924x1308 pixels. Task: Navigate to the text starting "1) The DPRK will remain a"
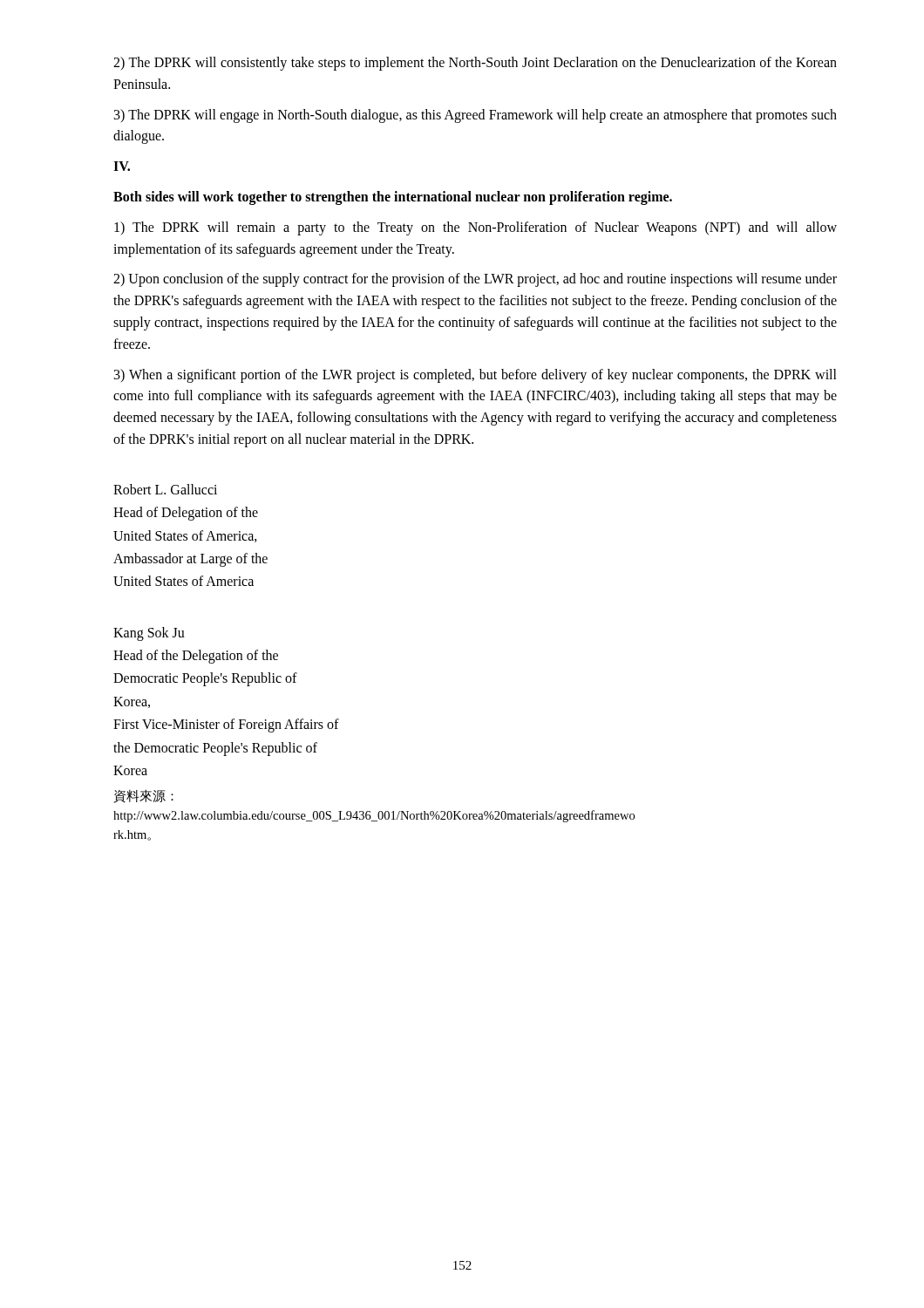[475, 238]
